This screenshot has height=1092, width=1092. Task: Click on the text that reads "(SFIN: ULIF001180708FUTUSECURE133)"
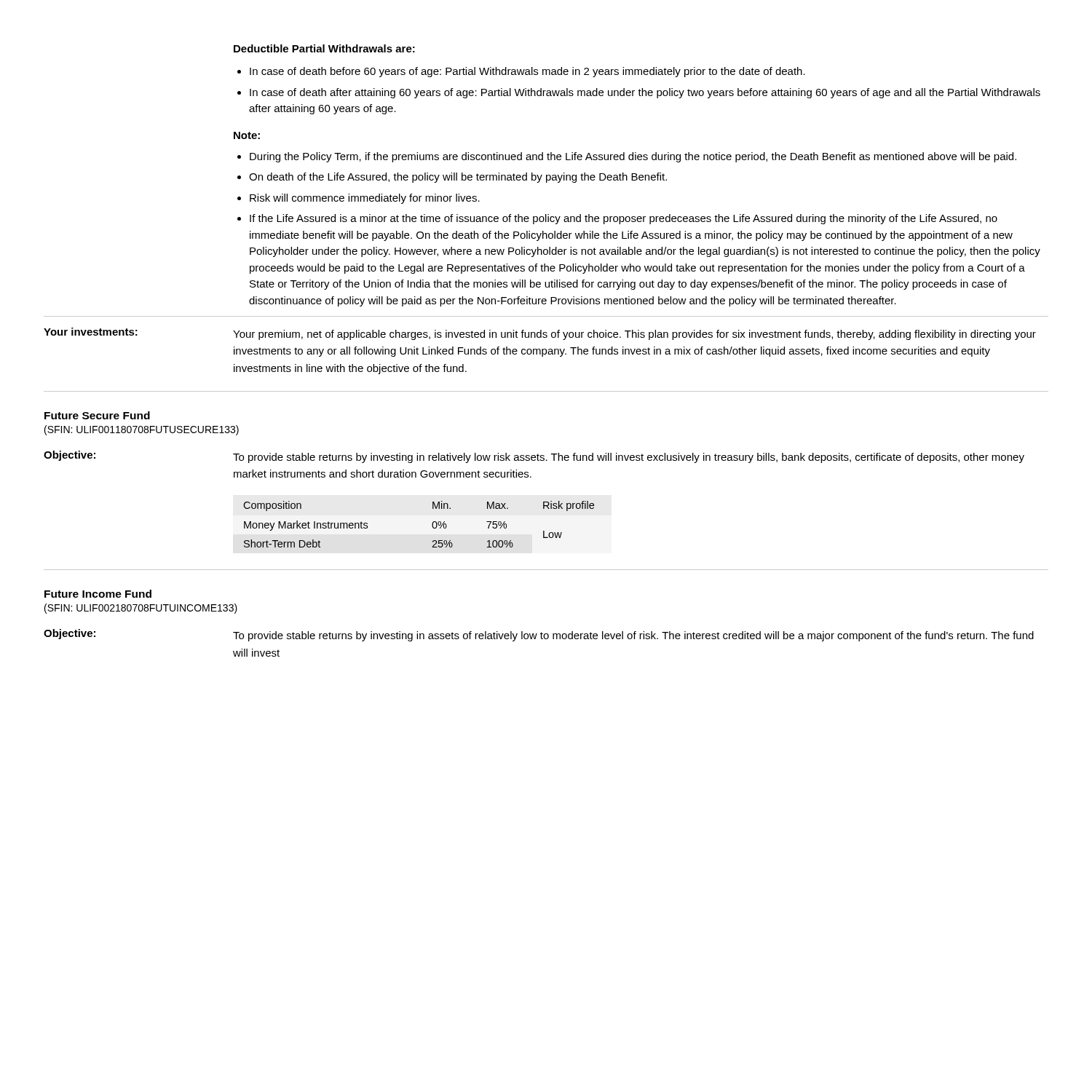142,430
